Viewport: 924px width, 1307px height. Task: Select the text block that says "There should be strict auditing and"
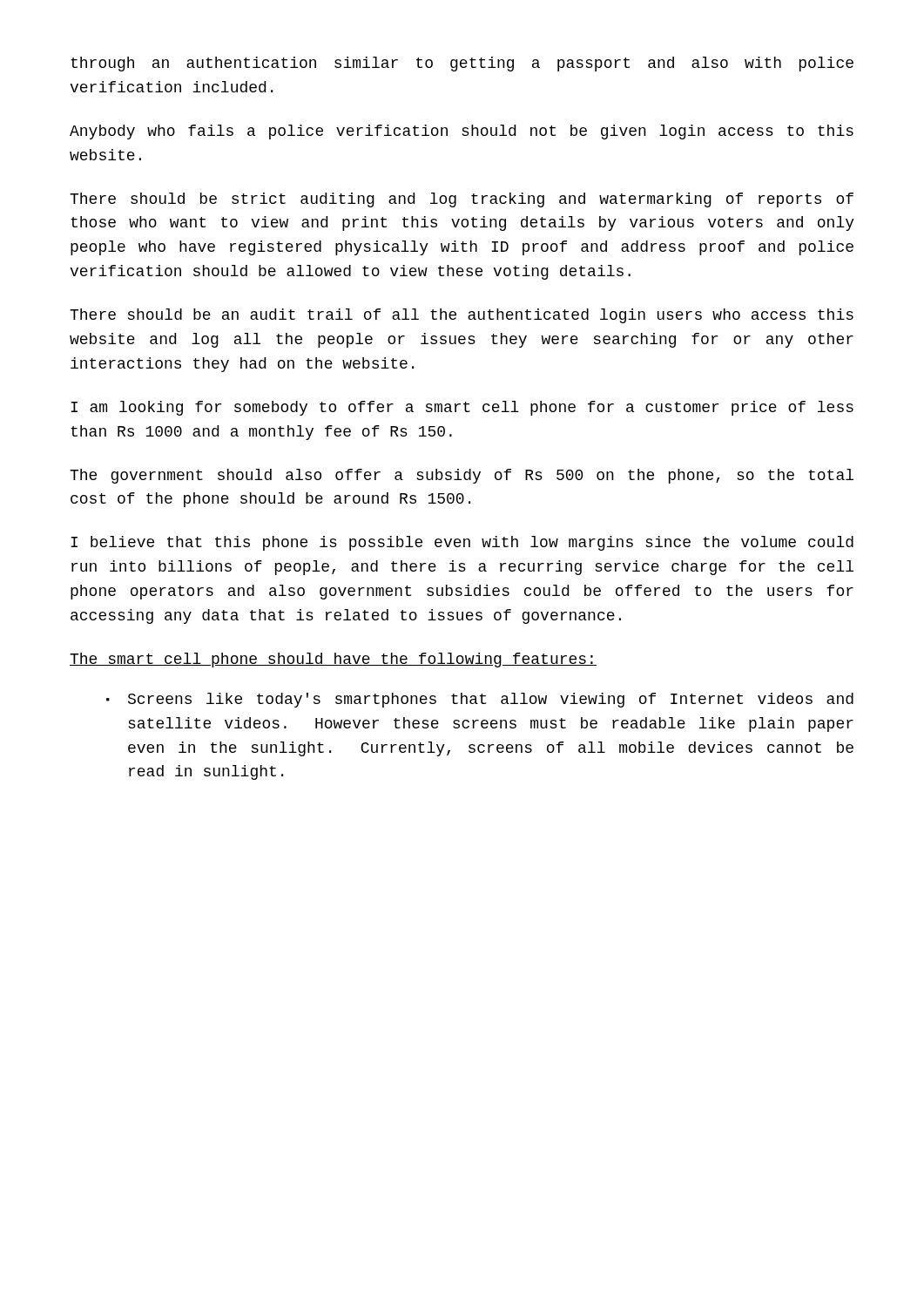pyautogui.click(x=462, y=236)
